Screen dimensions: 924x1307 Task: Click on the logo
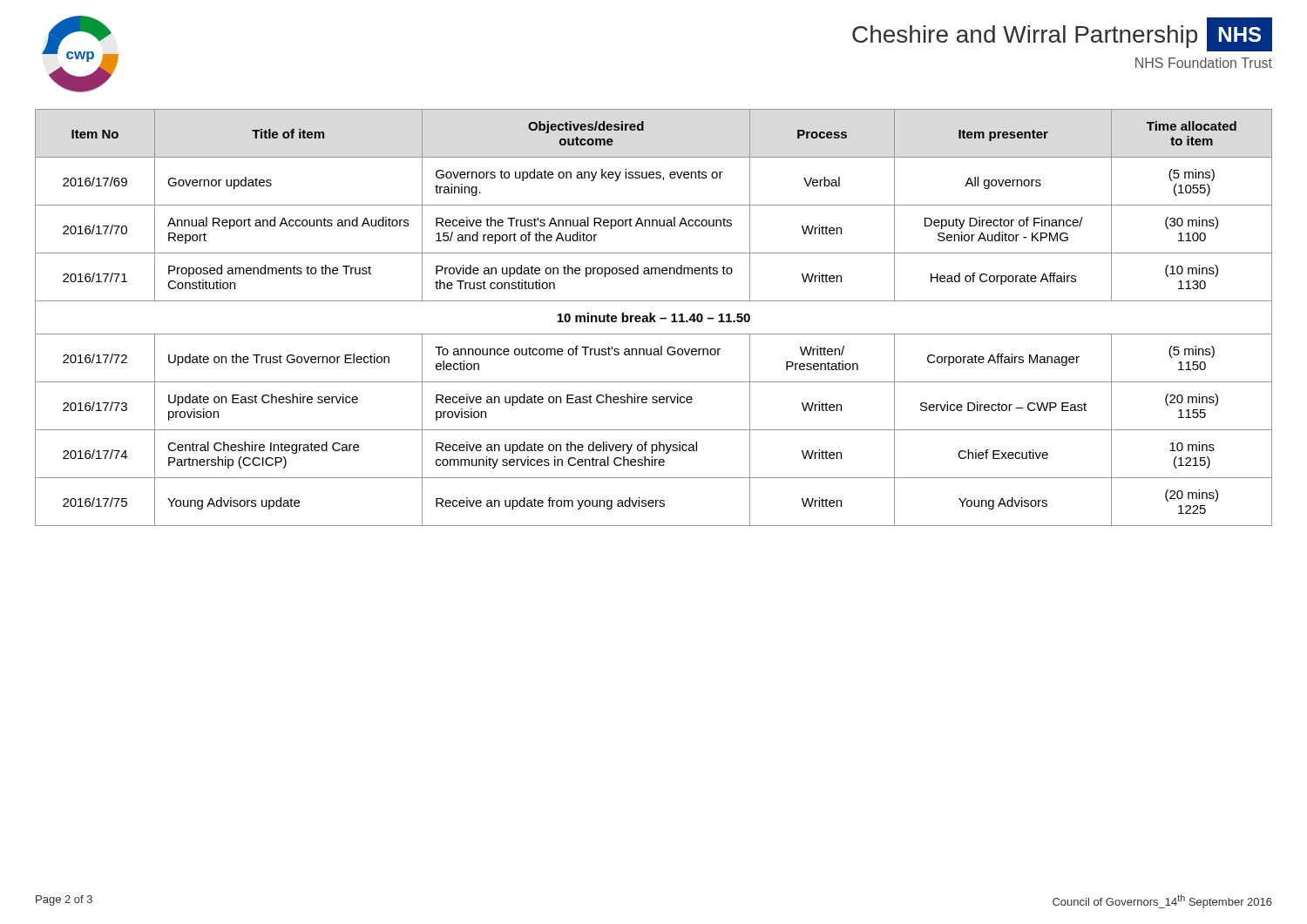(x=81, y=54)
